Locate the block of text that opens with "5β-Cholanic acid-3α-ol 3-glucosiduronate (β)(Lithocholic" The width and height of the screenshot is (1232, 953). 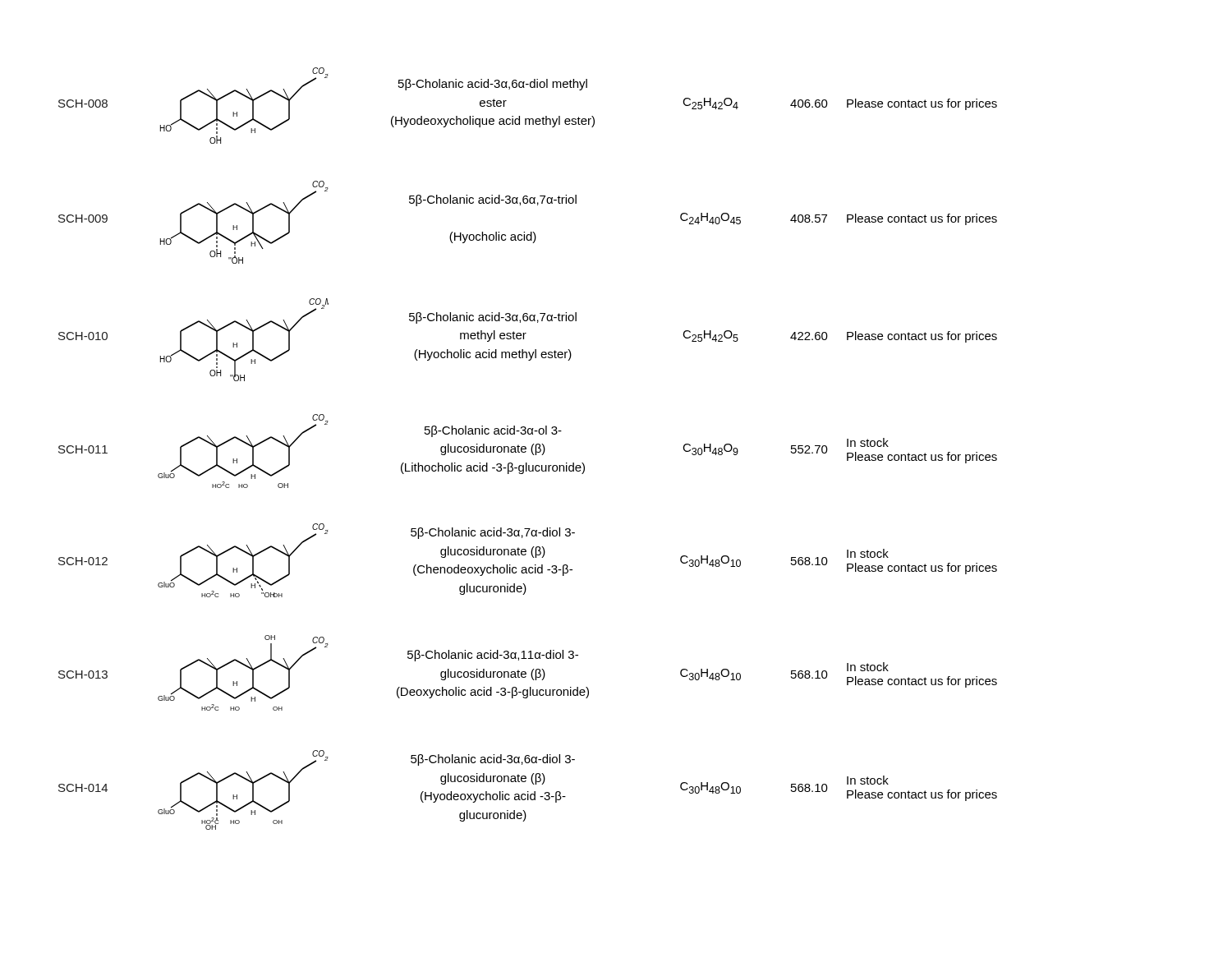[493, 448]
